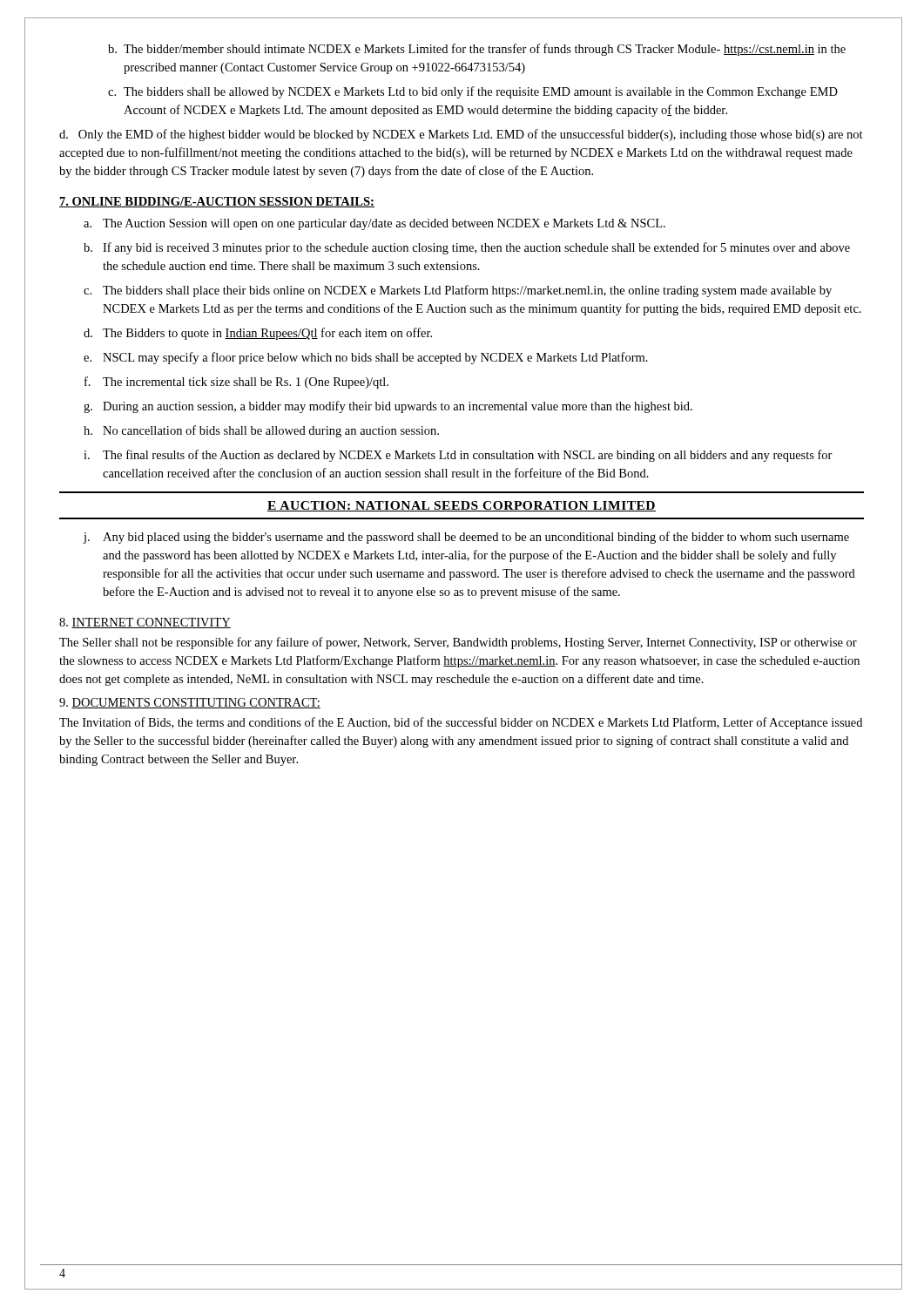Image resolution: width=924 pixels, height=1307 pixels.
Task: Select the text starting "f. The incremental tick size"
Action: [x=236, y=383]
